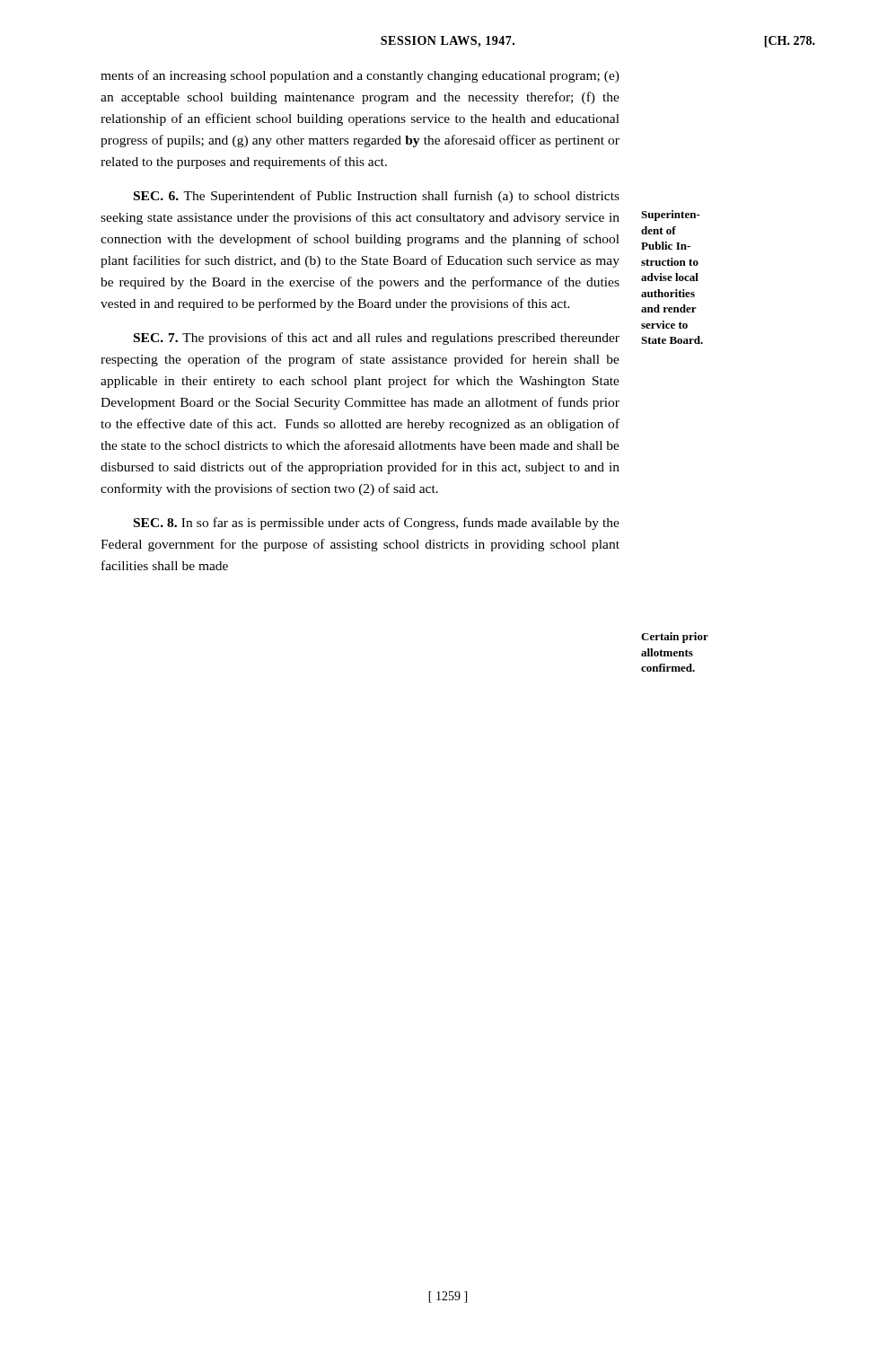Find the block on this page that starts "SEC. 6. The Superintendent"
Viewport: 896px width, 1347px height.
tap(360, 250)
